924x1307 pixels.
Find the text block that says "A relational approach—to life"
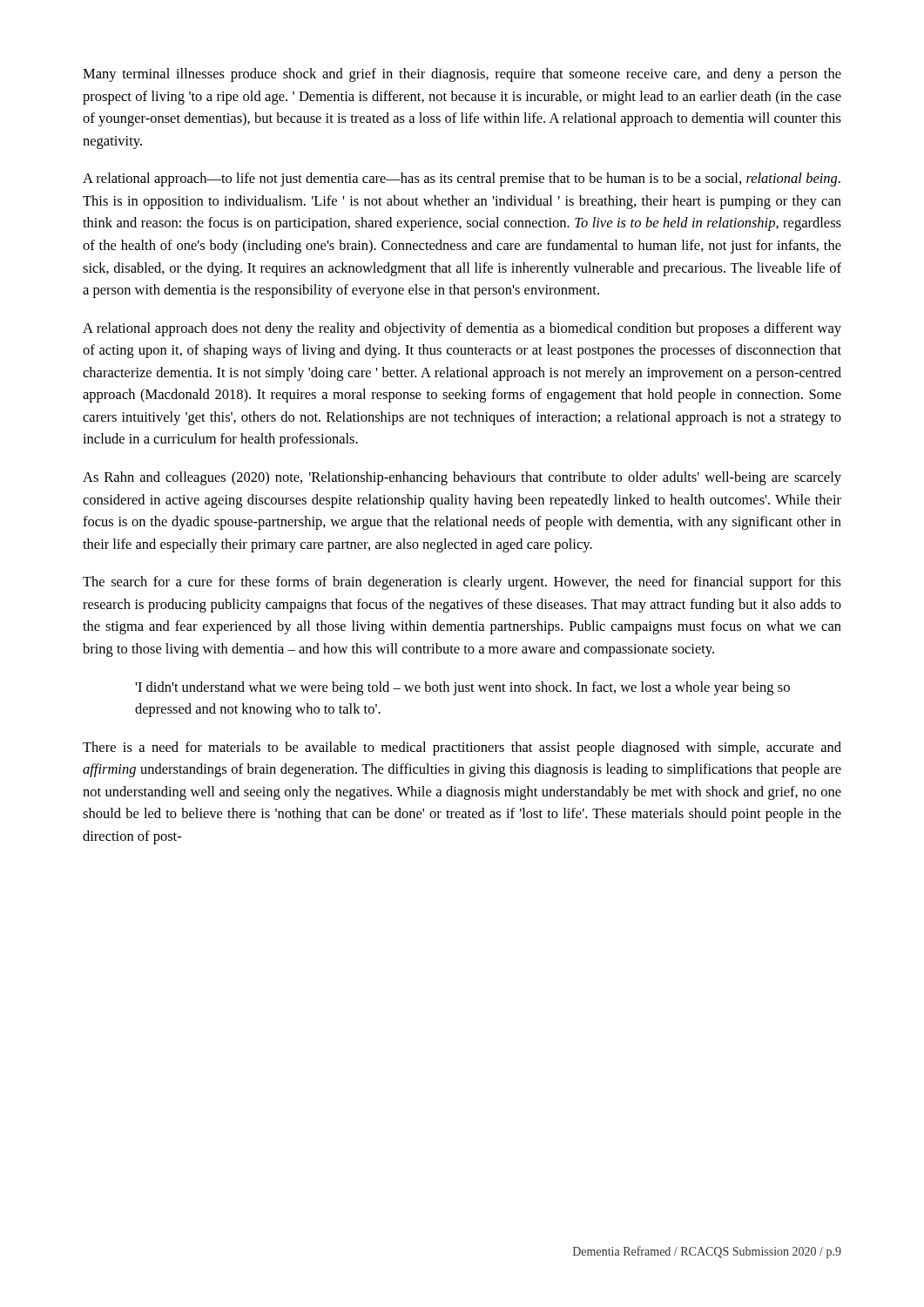pos(462,234)
